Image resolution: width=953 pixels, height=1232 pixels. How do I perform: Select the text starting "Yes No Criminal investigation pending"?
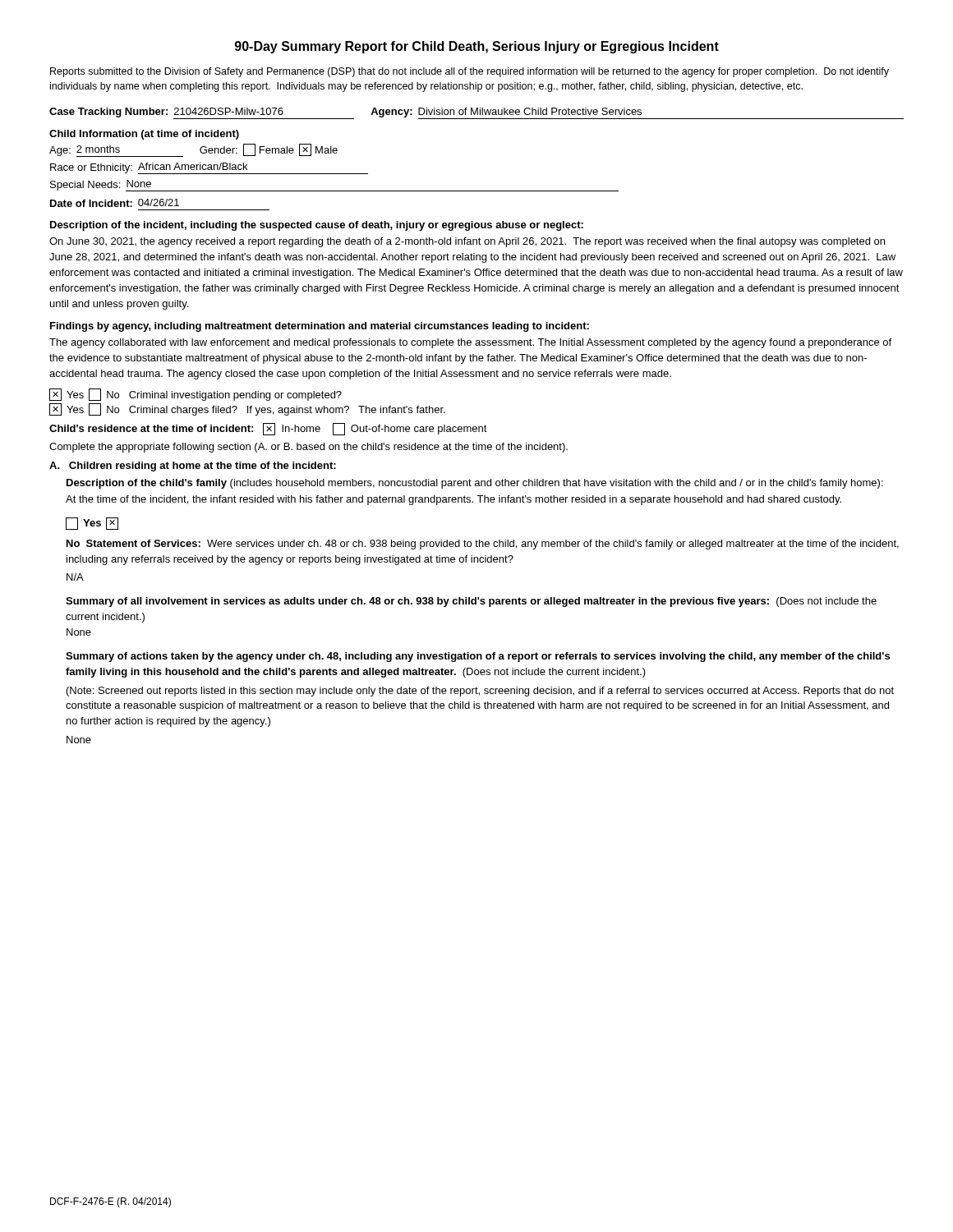[196, 395]
